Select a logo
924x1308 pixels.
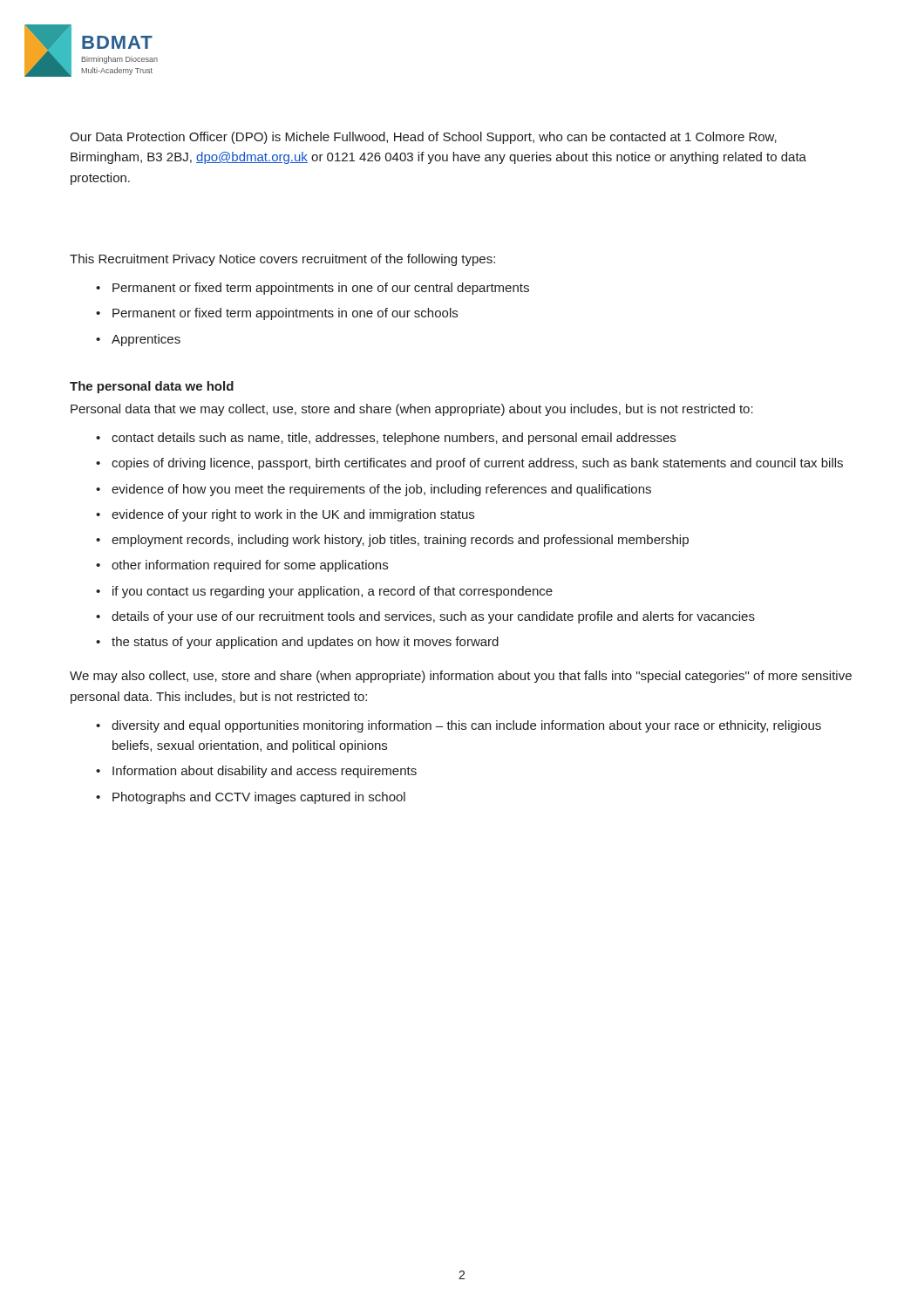pyautogui.click(x=103, y=64)
